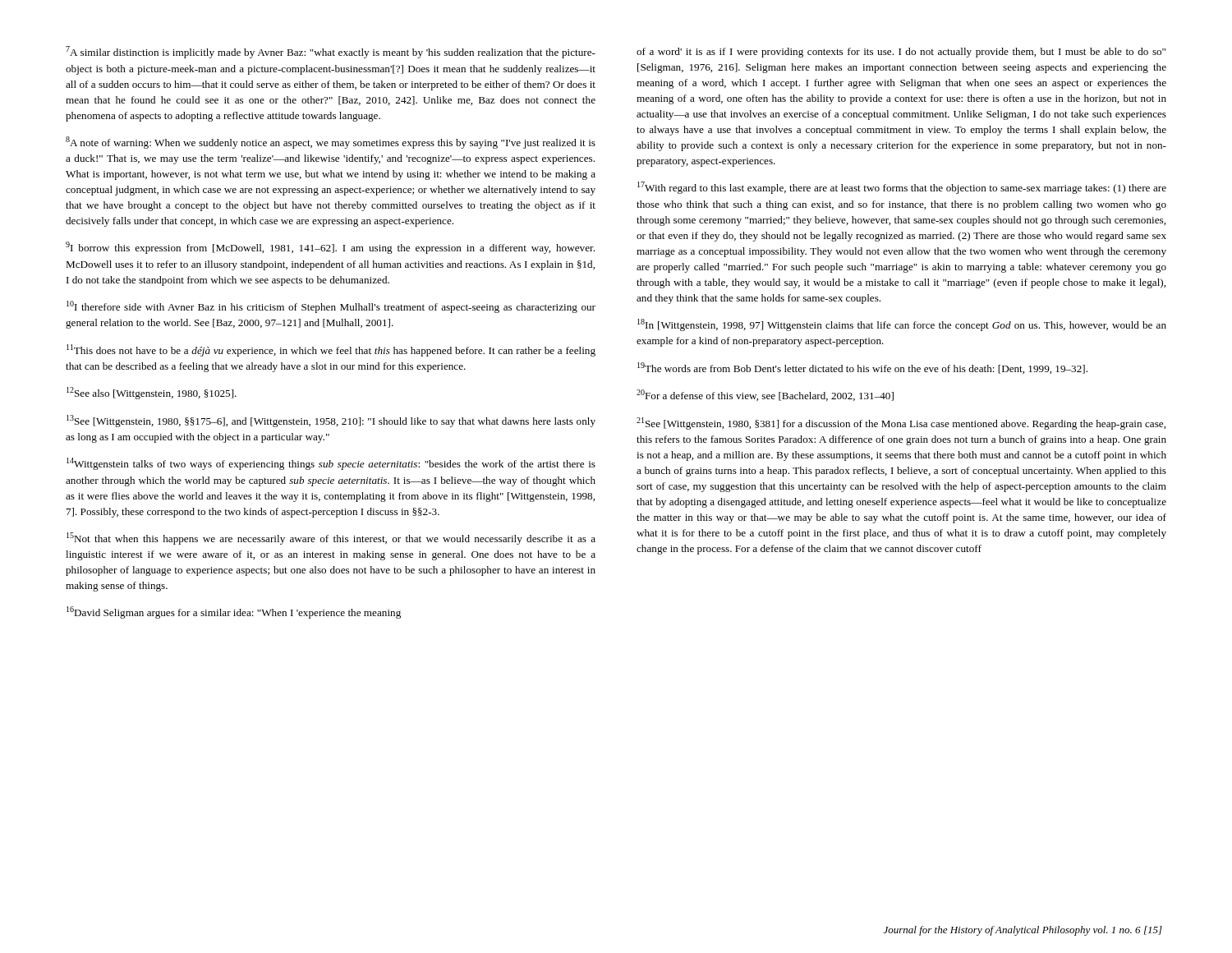Point to the region starting "7A similar distinction"
Viewport: 1232px width, 953px height.
(x=331, y=83)
